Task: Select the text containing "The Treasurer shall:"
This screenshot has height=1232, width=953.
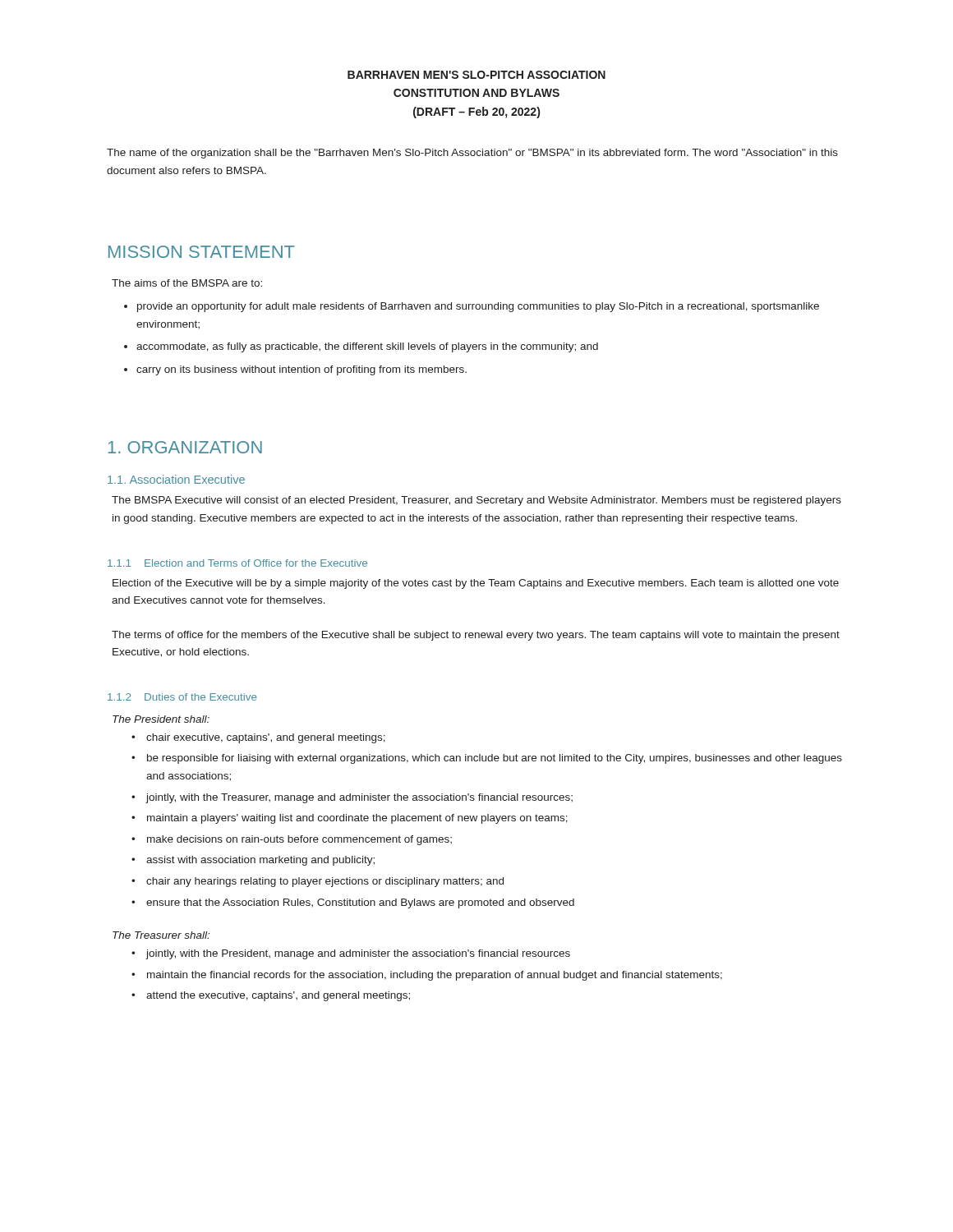Action: (161, 935)
